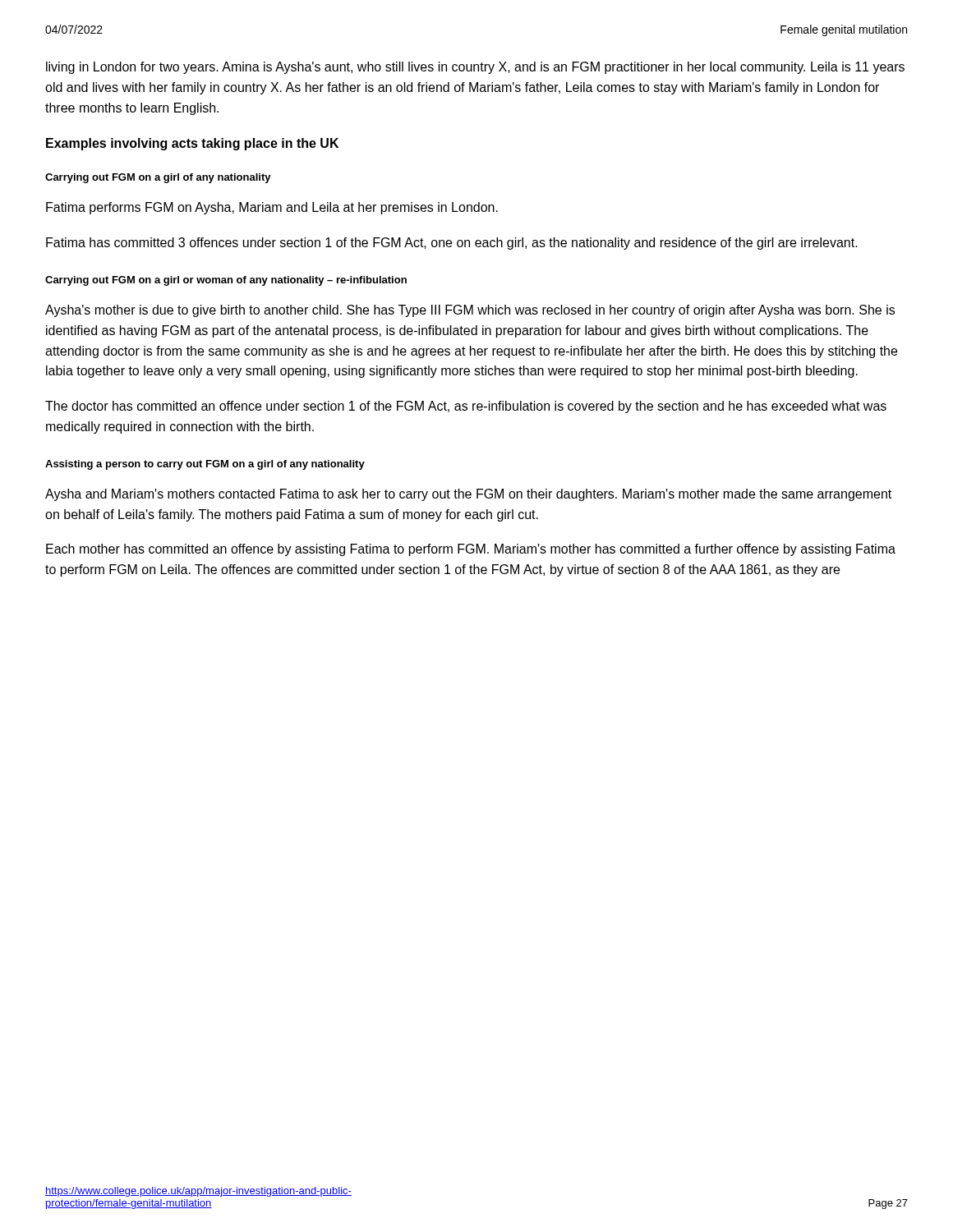953x1232 pixels.
Task: Select the text block with the text "The doctor has"
Action: click(466, 416)
